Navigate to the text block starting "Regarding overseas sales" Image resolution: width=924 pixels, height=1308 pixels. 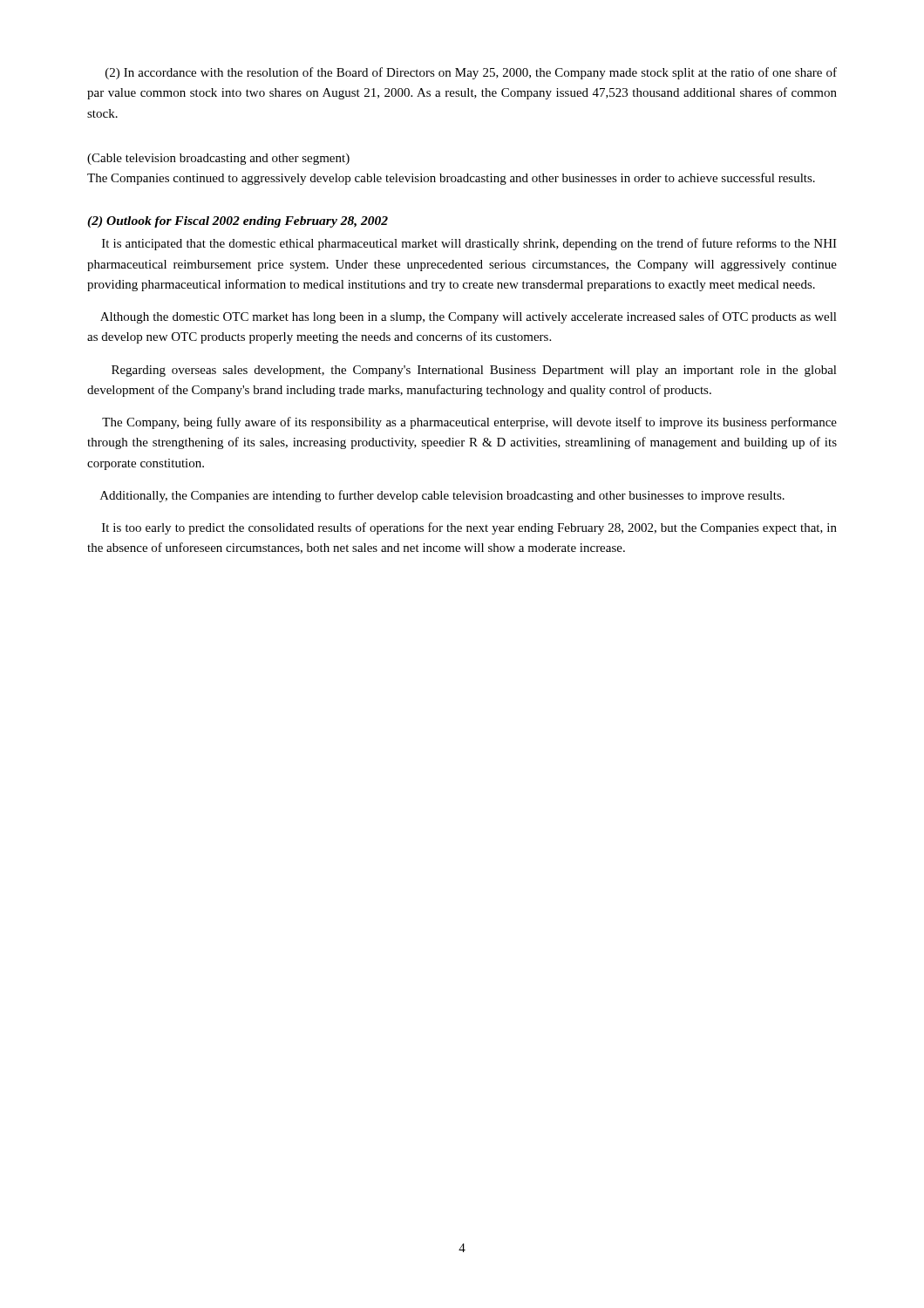click(462, 380)
